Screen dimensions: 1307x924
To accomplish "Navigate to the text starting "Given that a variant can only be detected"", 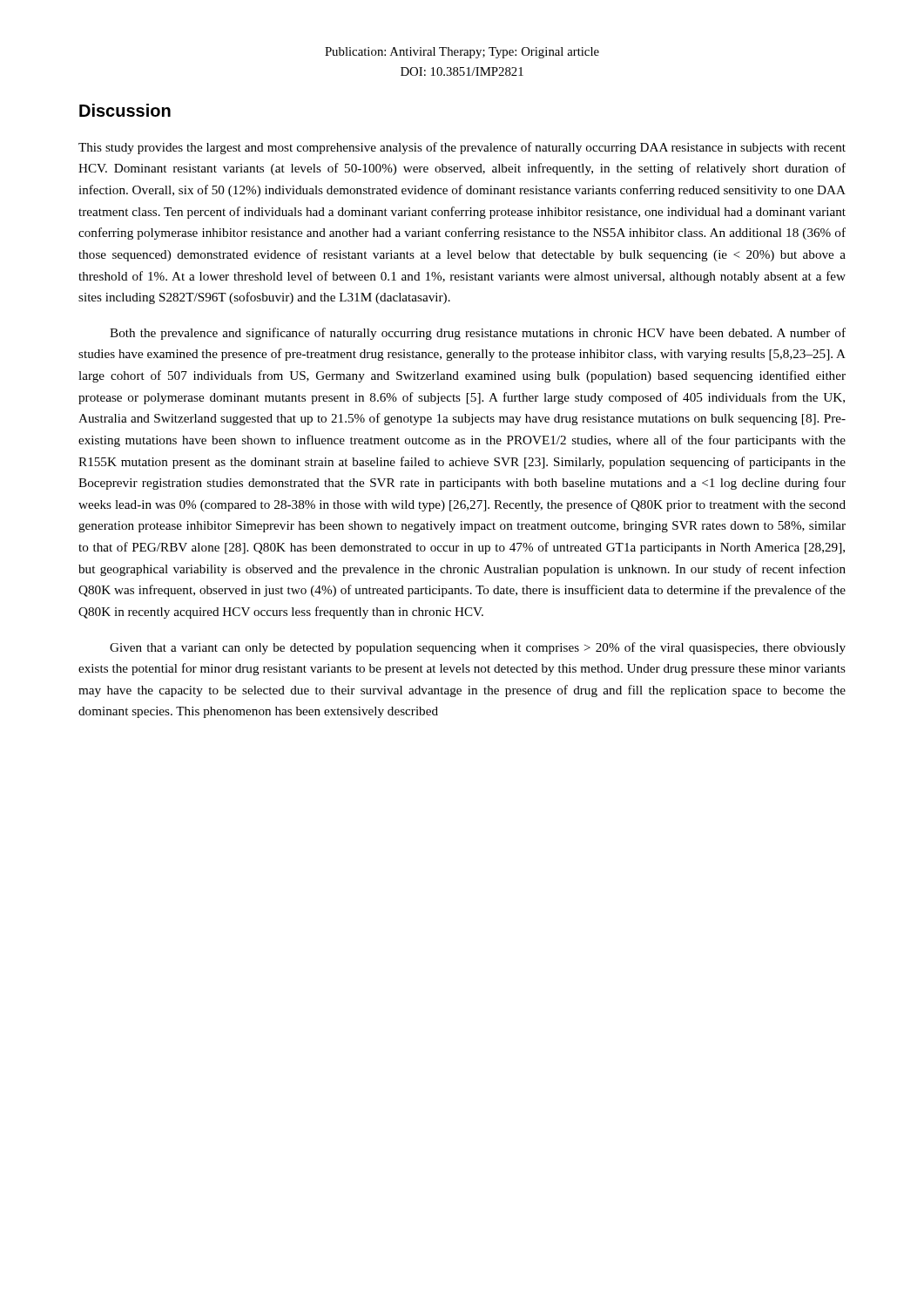I will click(462, 679).
